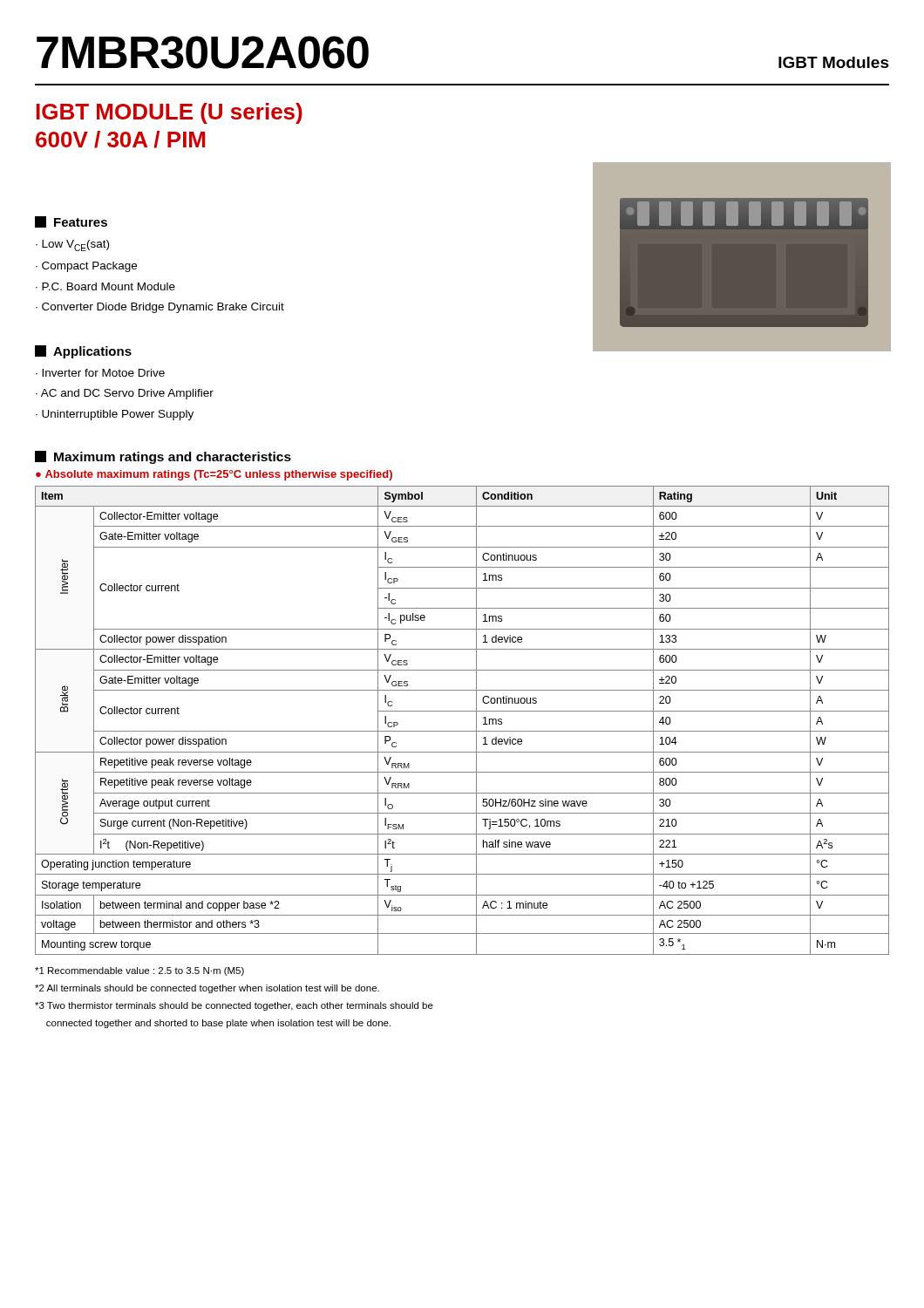The height and width of the screenshot is (1308, 924).
Task: Click on the table containing "Mounting screw torque"
Action: [462, 720]
